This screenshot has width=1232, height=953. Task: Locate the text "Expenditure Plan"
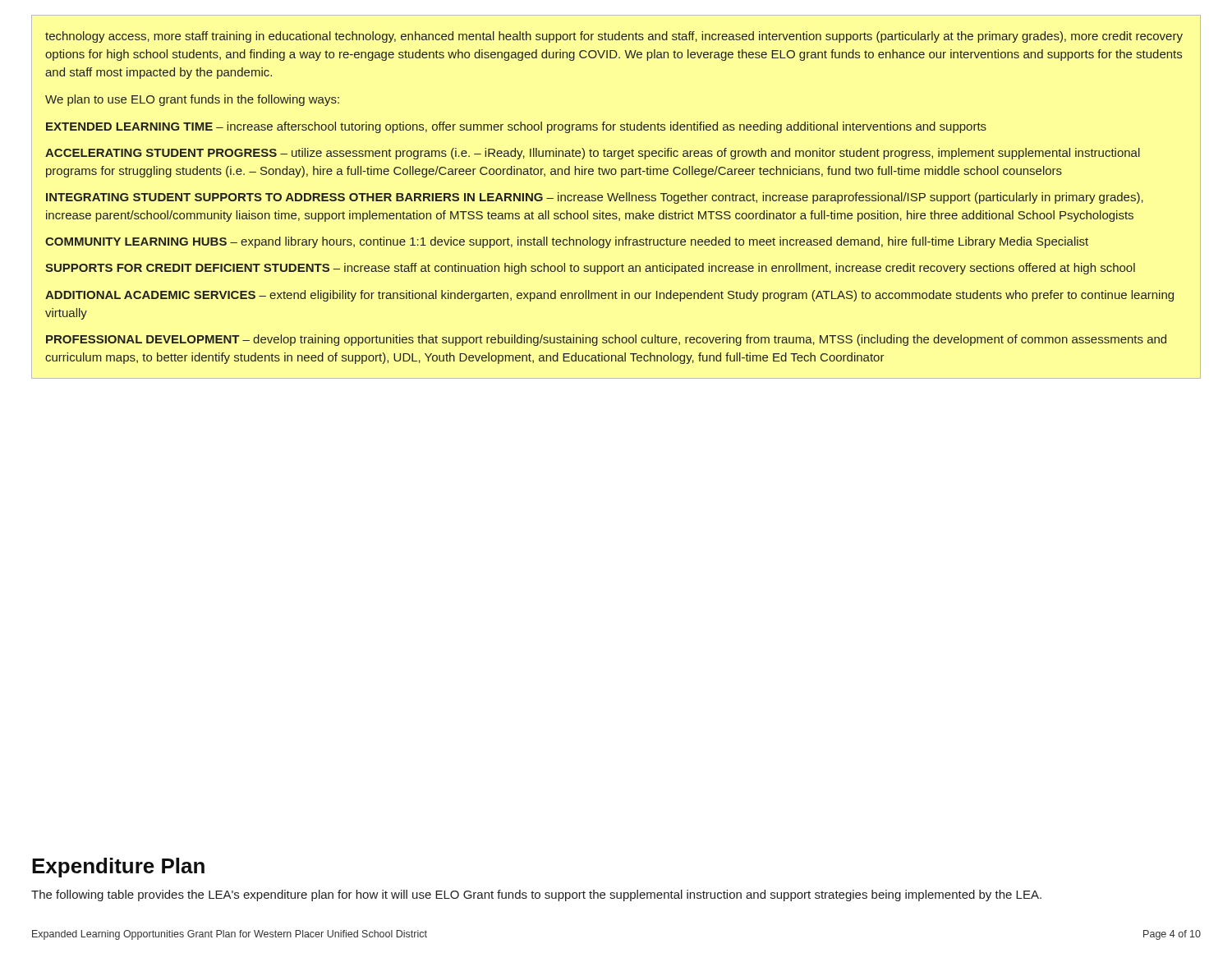coord(118,866)
